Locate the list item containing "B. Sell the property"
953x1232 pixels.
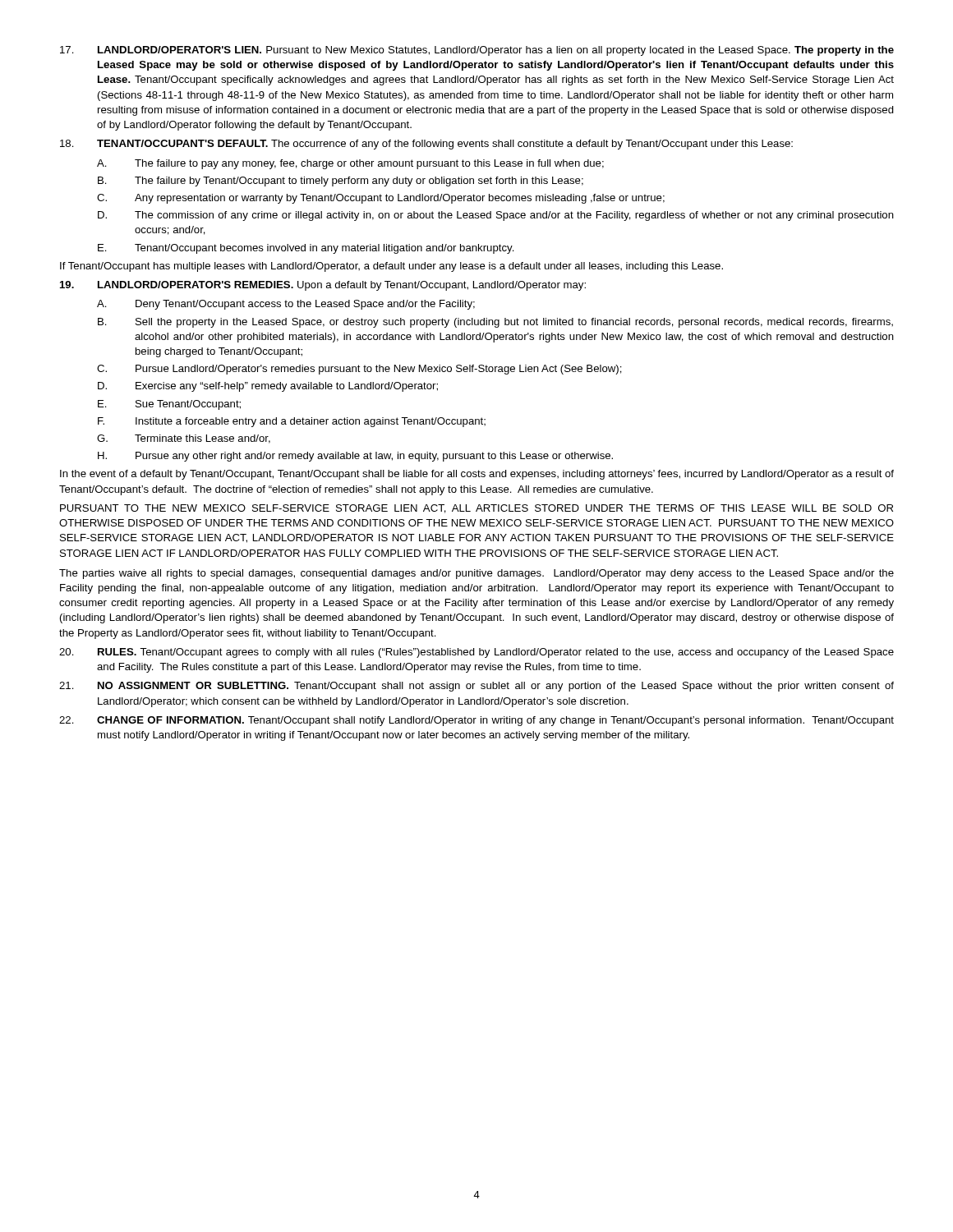(x=495, y=337)
